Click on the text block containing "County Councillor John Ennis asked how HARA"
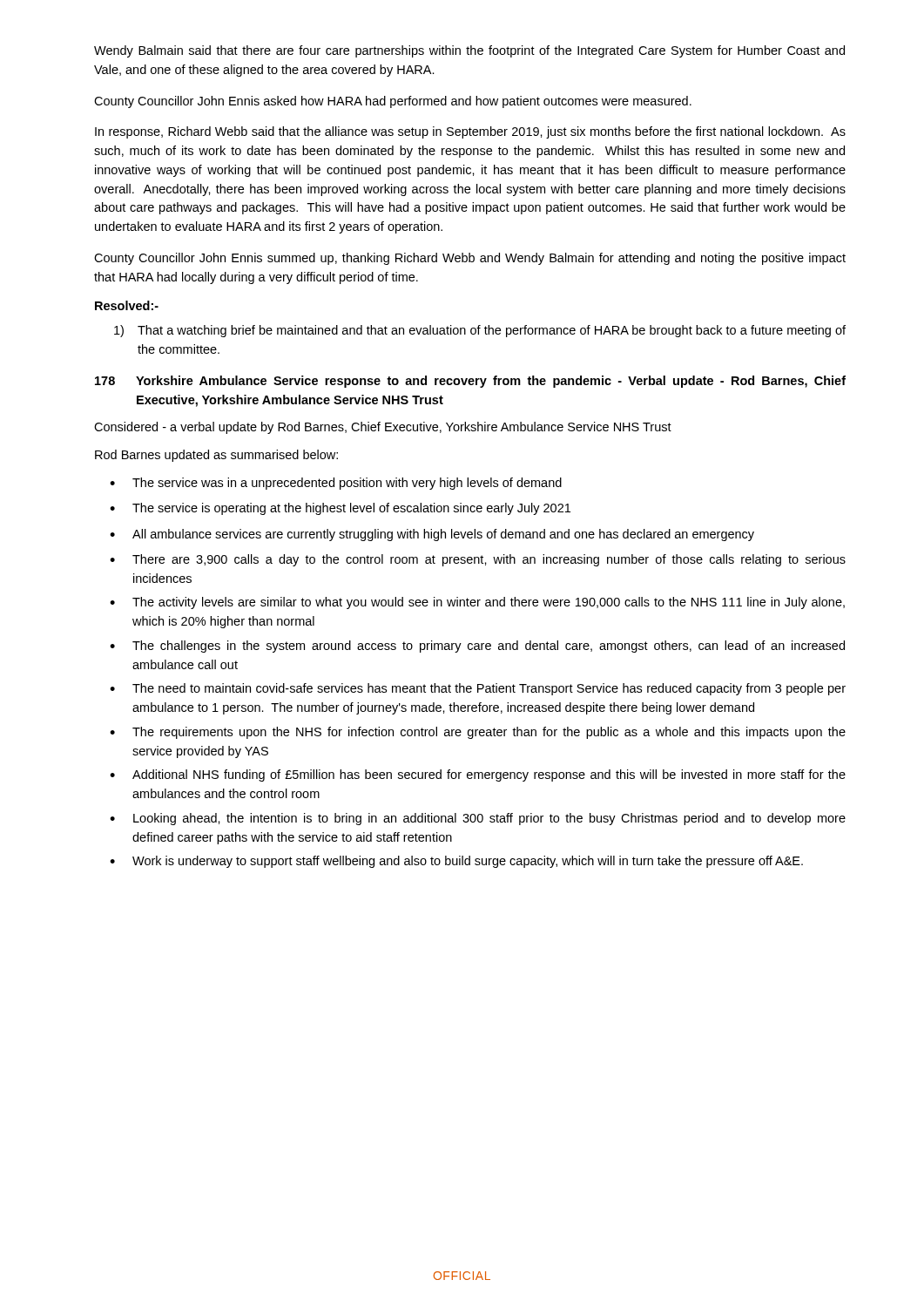The image size is (924, 1307). (393, 101)
